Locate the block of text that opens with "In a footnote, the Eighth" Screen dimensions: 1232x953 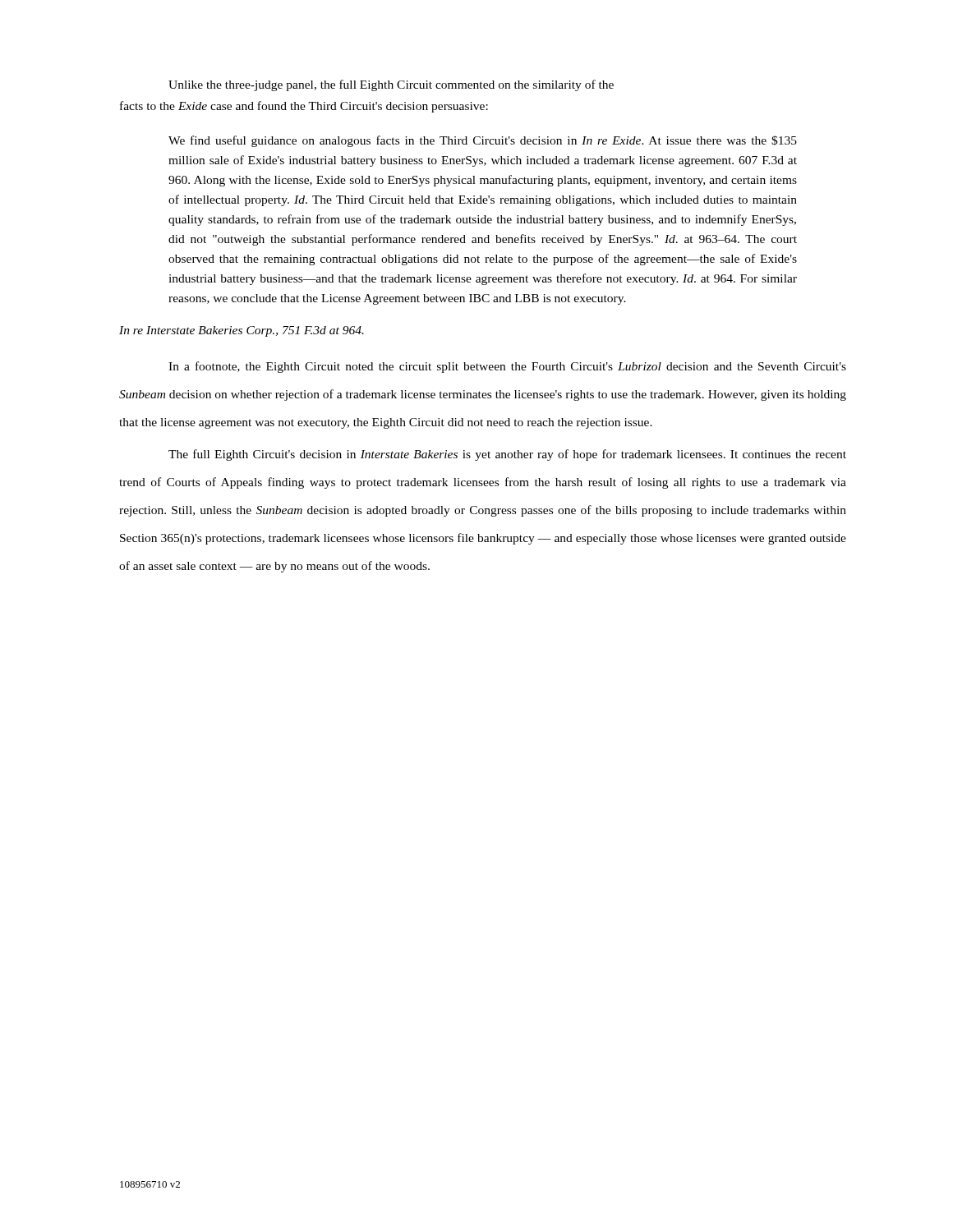pyautogui.click(x=483, y=394)
